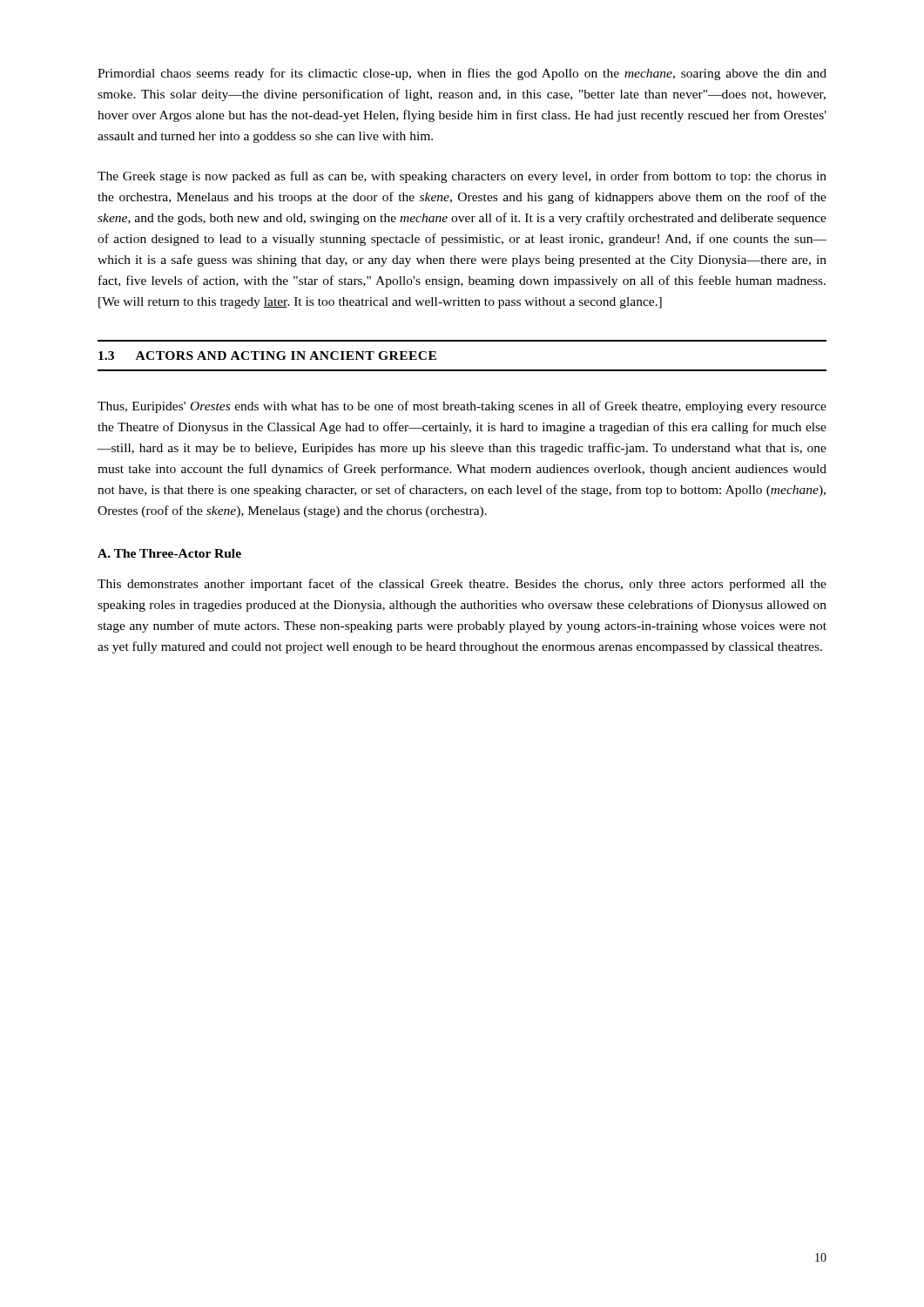Find the passage starting "A. The Three-Actor Rule"
The width and height of the screenshot is (924, 1307).
(169, 553)
